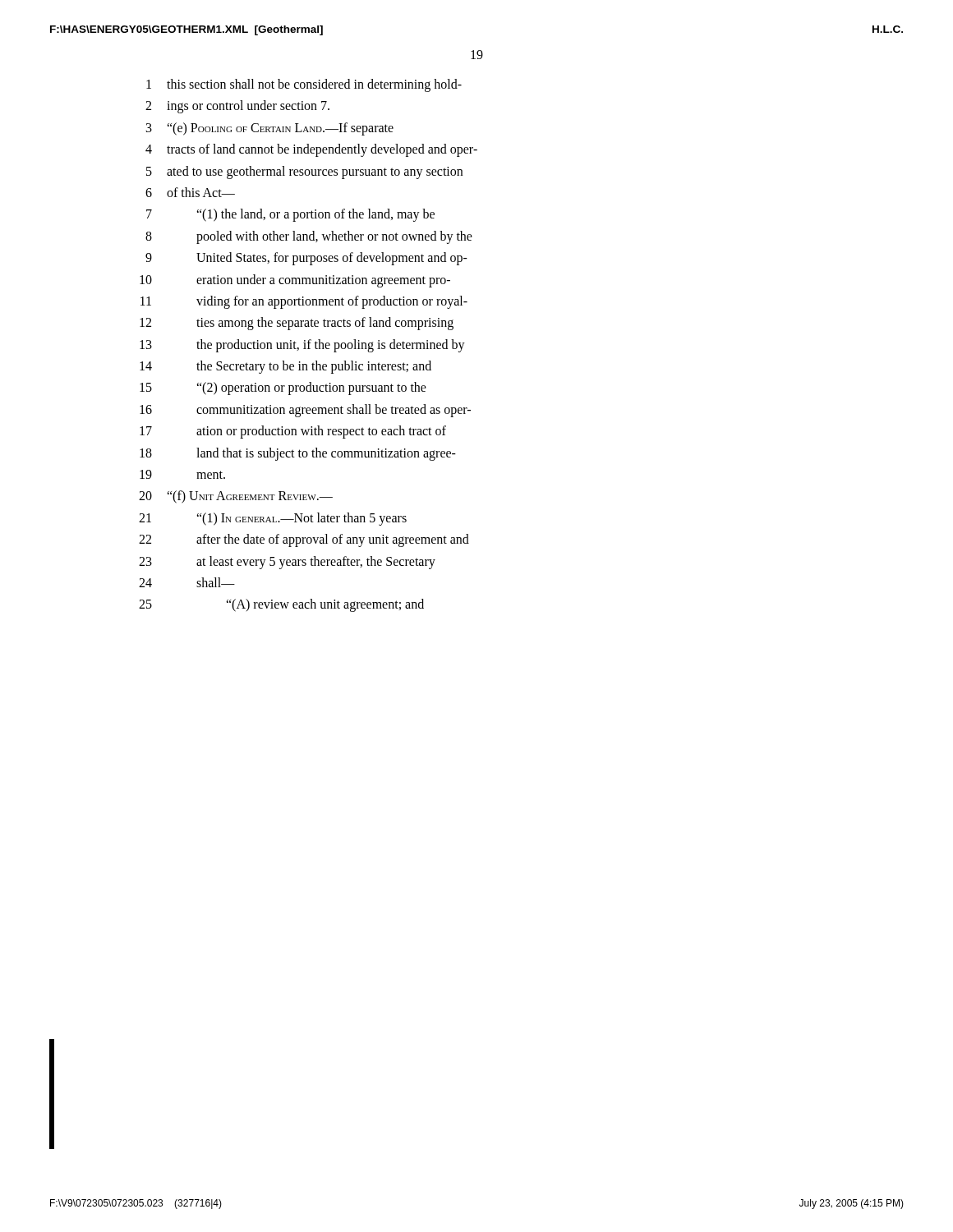Click on the text block starting "14 the Secretary to be in"
Screen dimensions: 1232x953
pos(285,367)
